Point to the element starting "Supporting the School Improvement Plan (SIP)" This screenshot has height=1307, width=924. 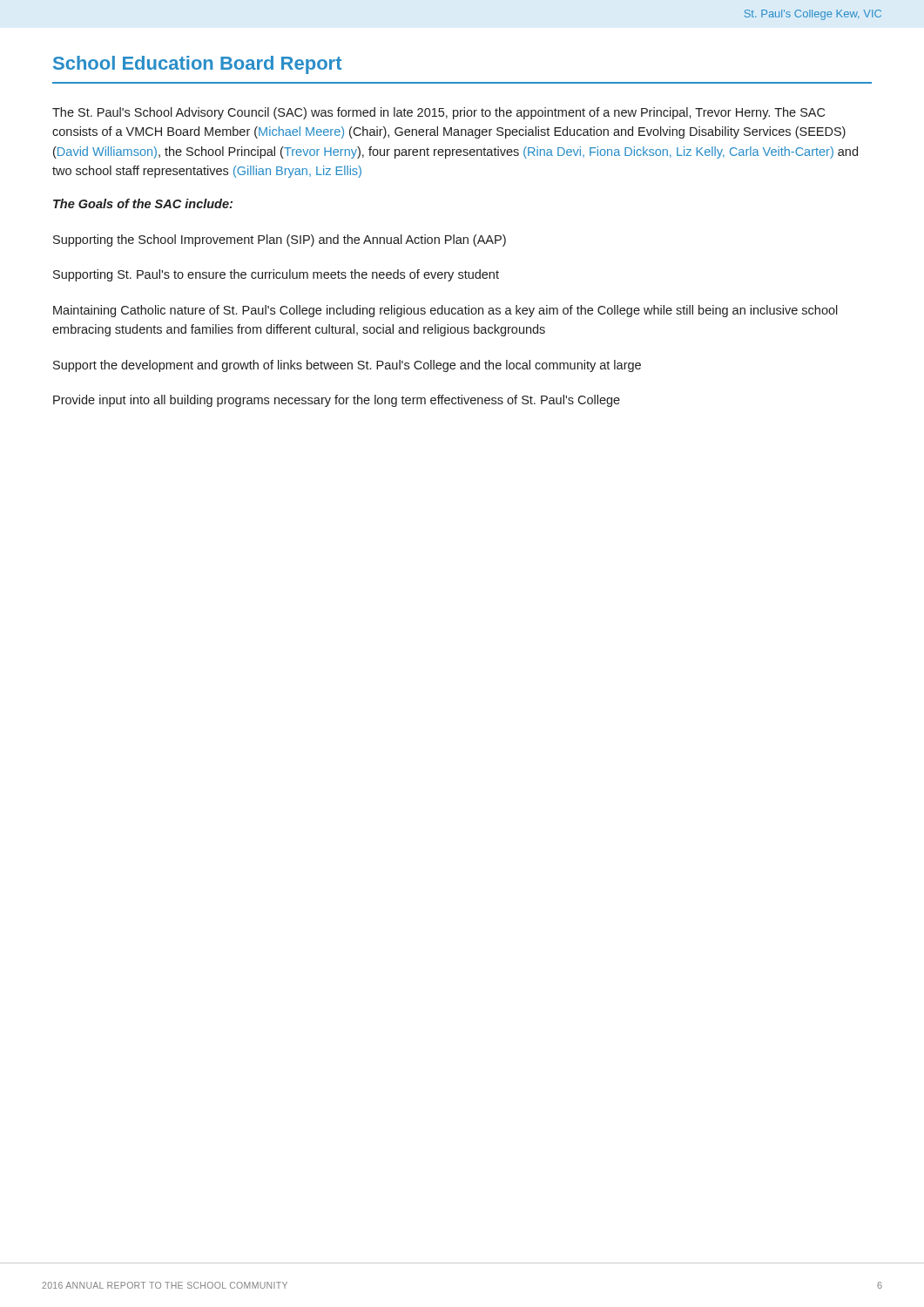click(x=279, y=240)
